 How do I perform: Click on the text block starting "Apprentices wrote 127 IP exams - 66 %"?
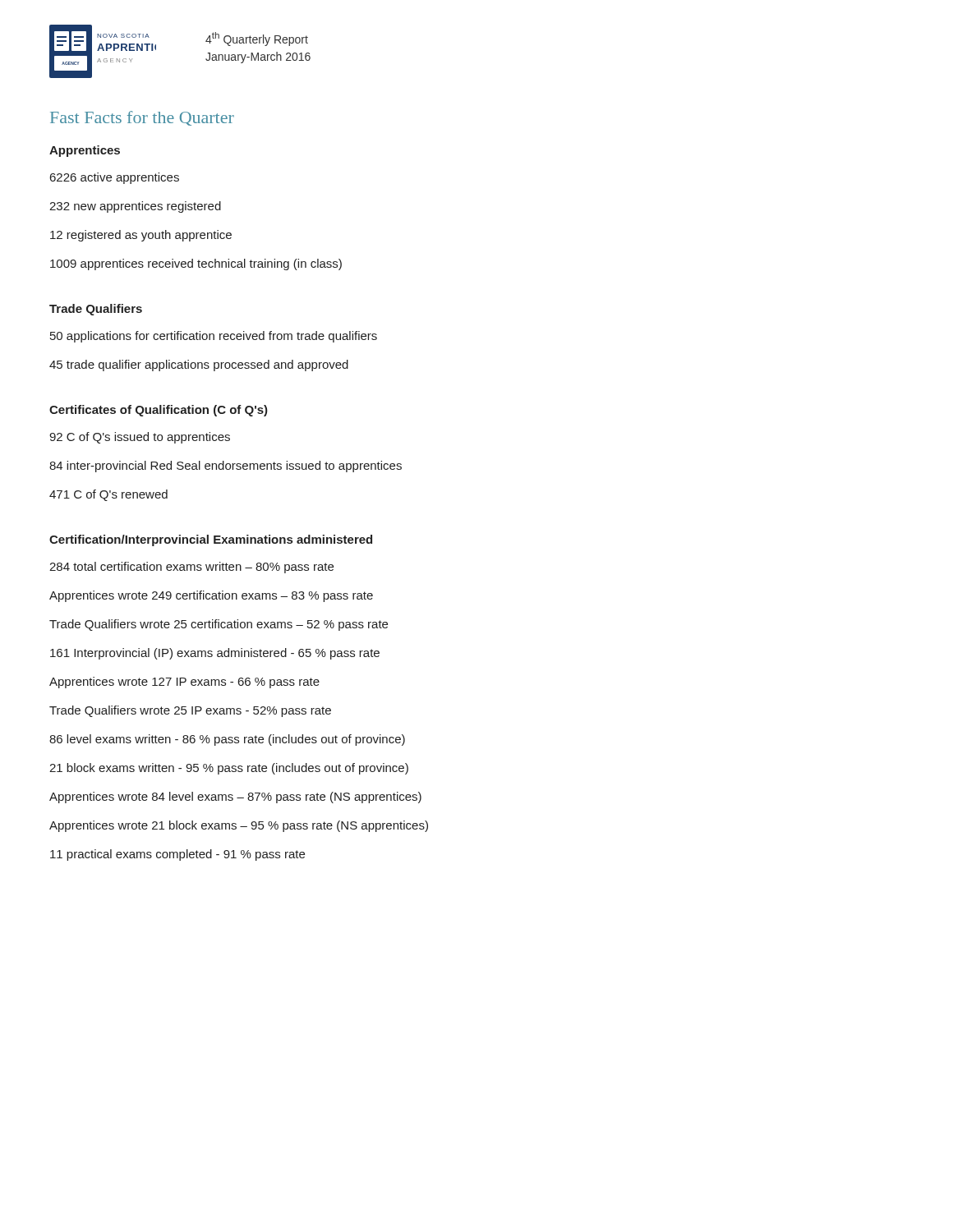(x=184, y=681)
